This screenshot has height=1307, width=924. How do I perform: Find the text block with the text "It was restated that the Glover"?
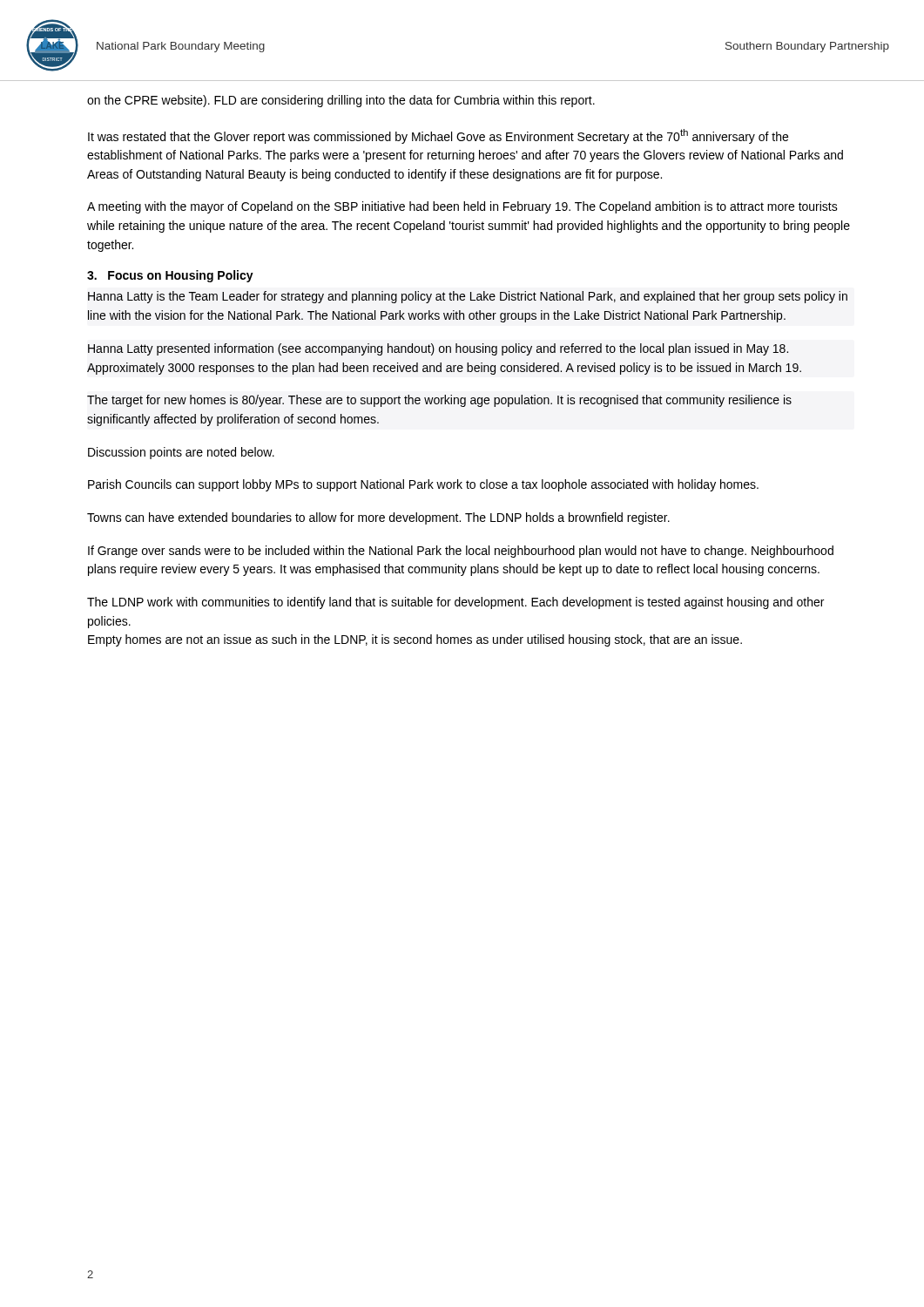[x=465, y=154]
